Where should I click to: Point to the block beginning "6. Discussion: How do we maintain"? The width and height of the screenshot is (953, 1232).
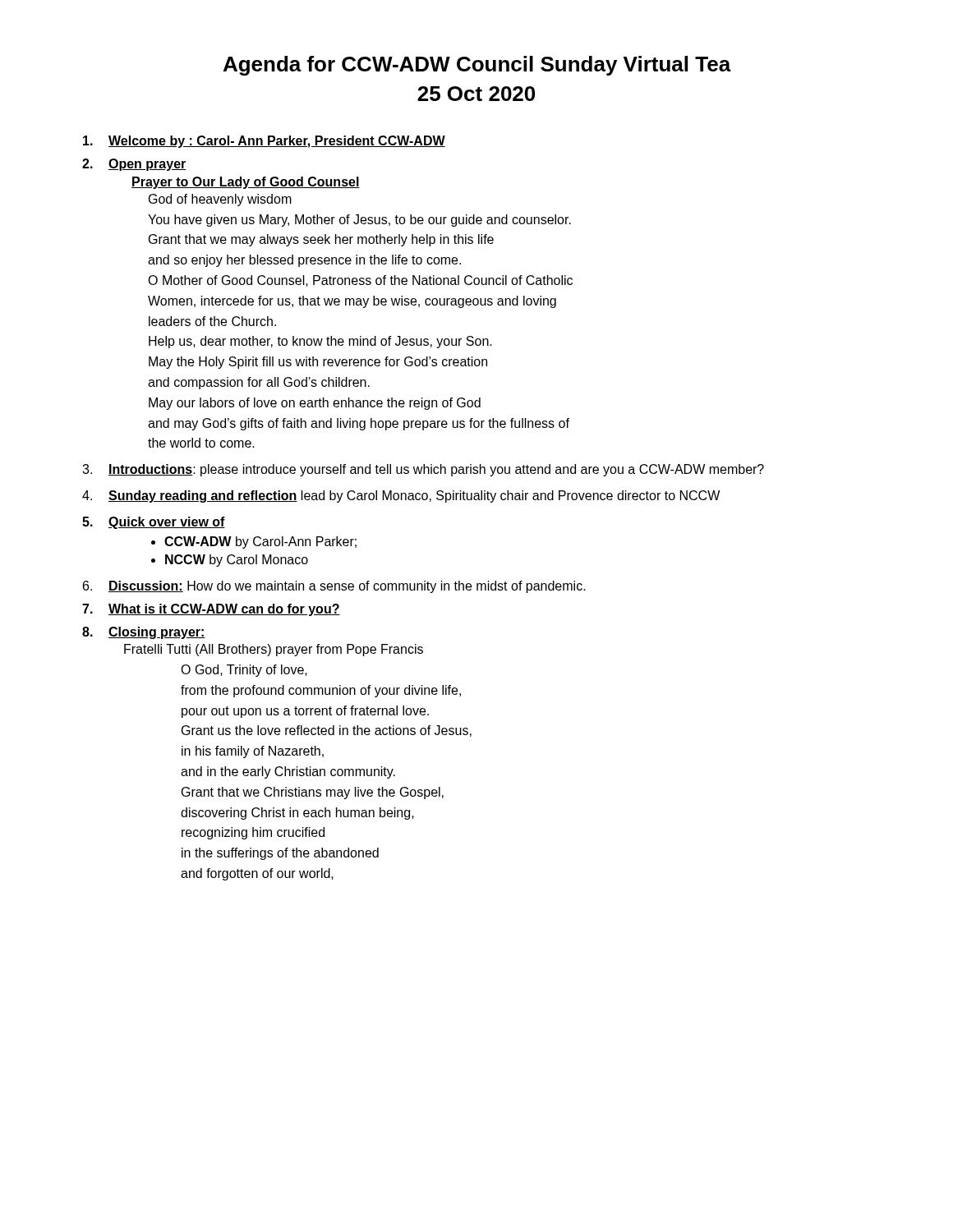[476, 587]
